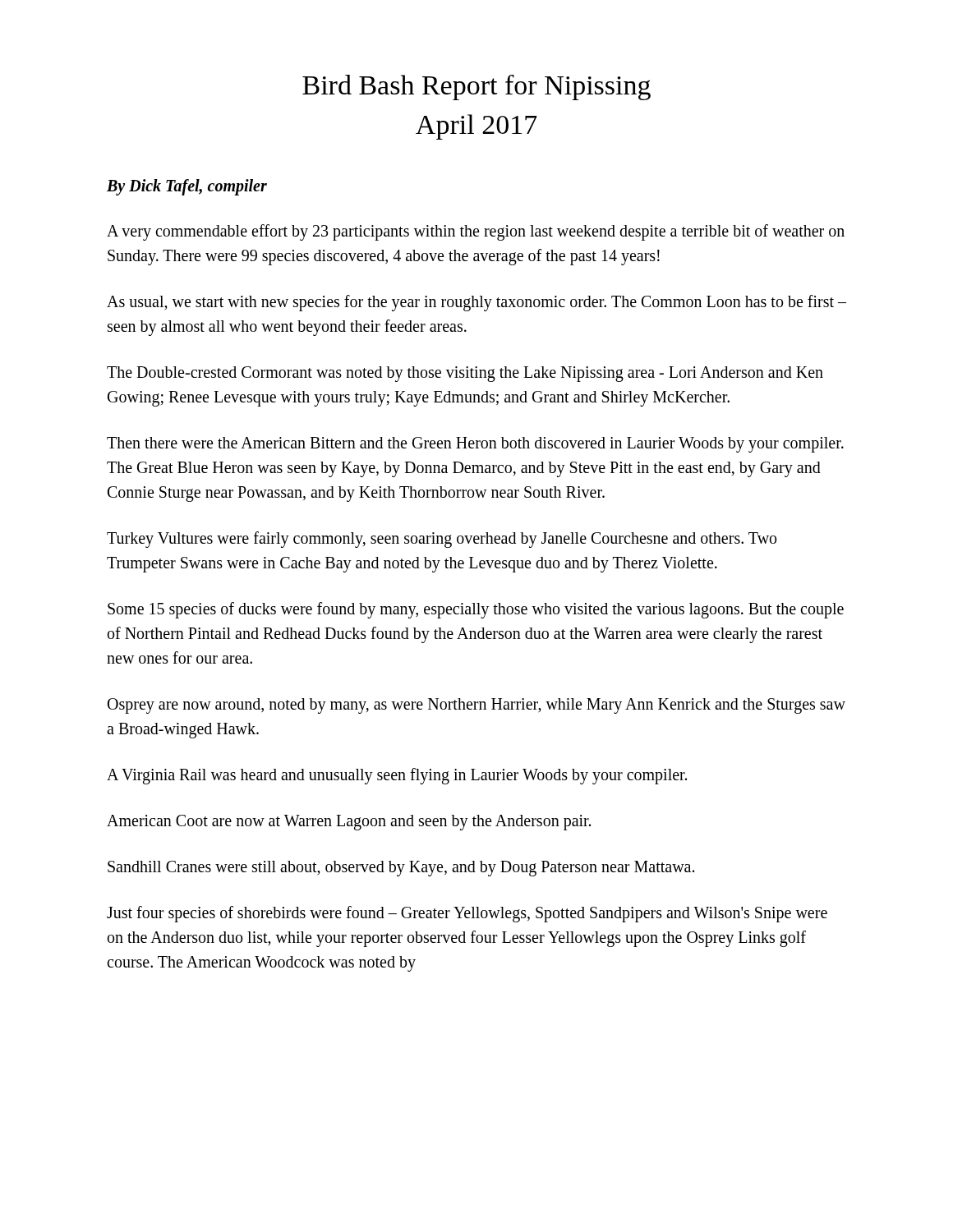Locate the text containing "By Dick Tafel, compiler"
This screenshot has width=953, height=1232.
pos(187,187)
